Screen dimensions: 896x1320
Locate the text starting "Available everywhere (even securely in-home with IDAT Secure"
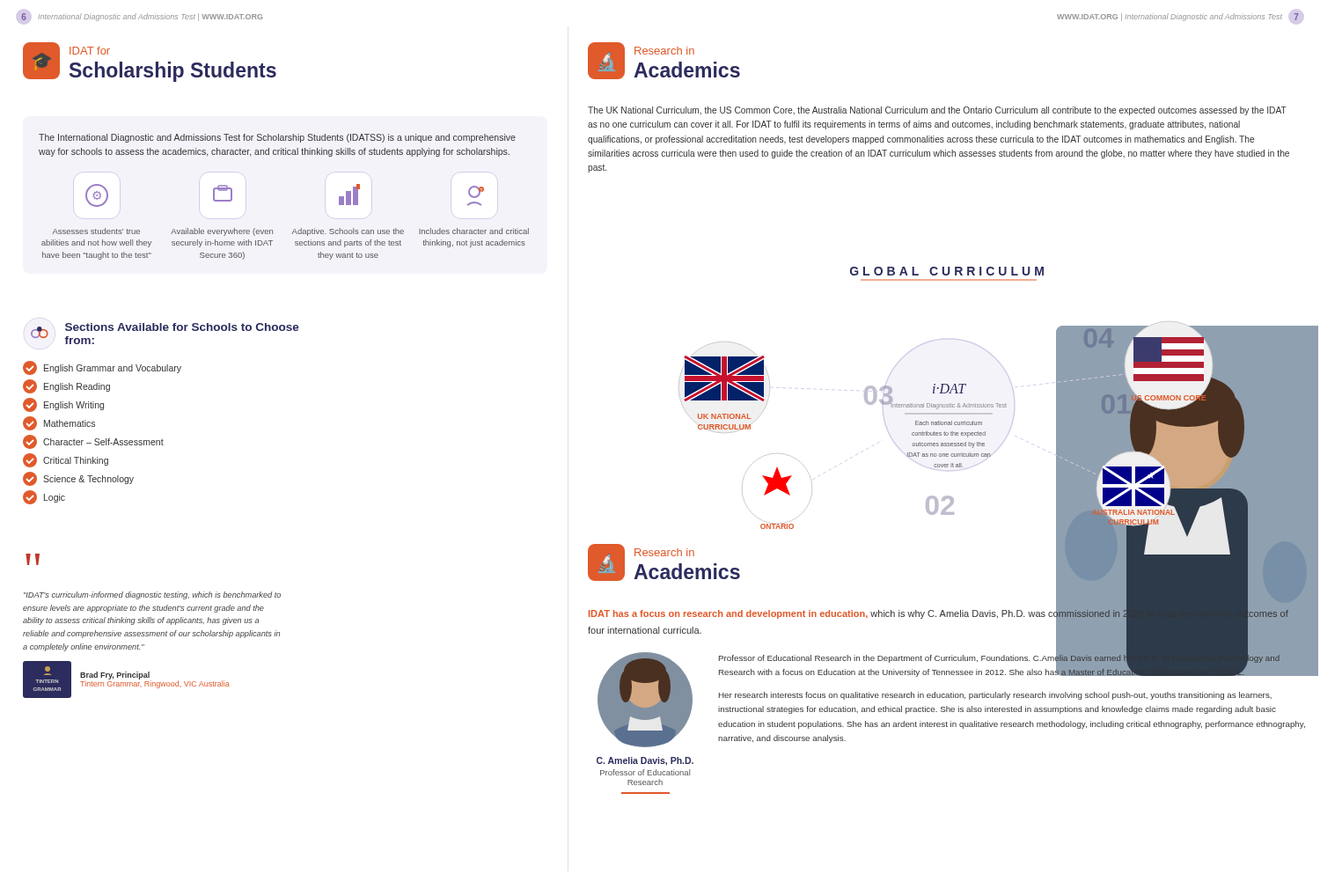coord(223,193)
